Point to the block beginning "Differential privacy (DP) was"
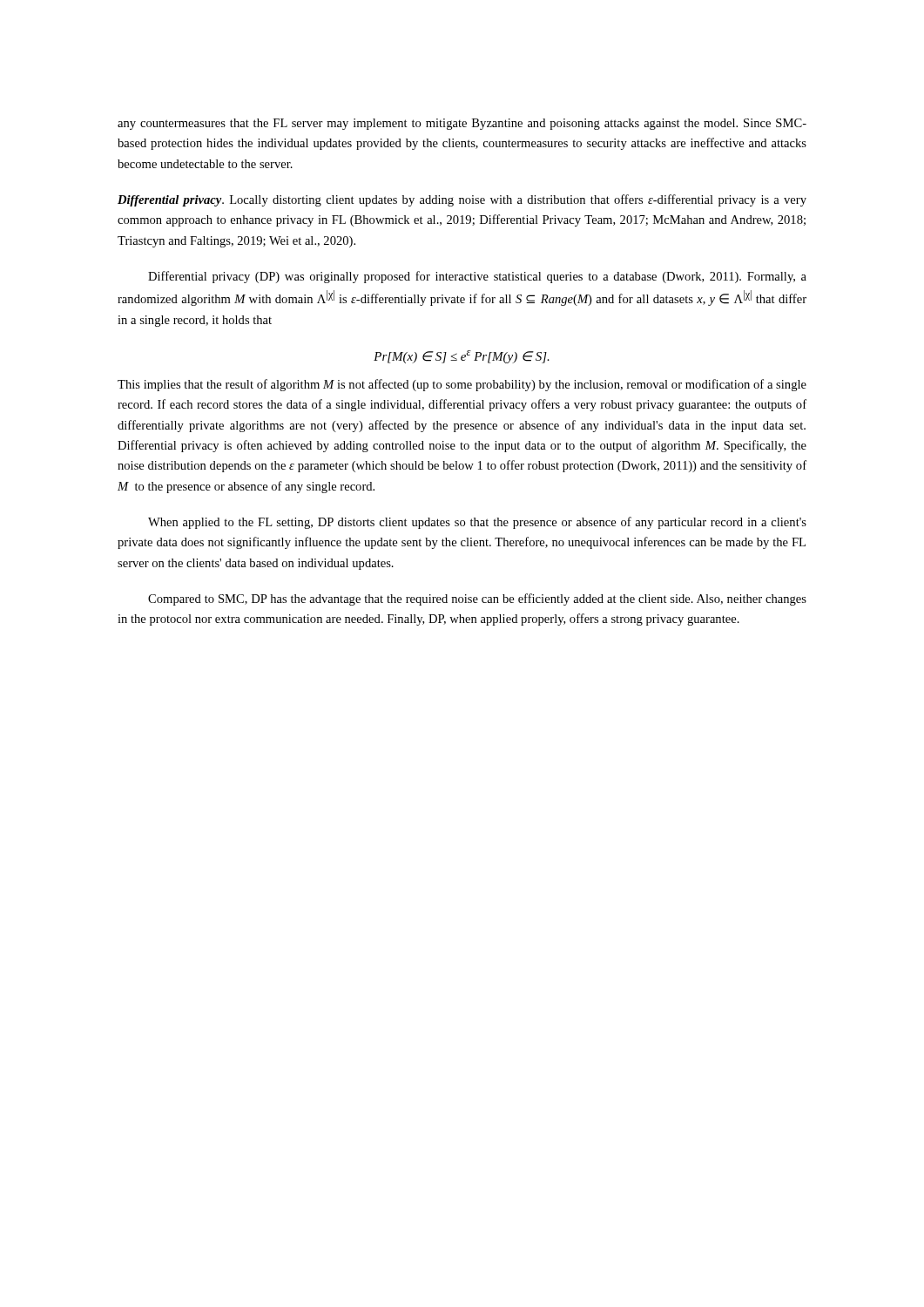Screen dimensions: 1307x924 point(462,298)
